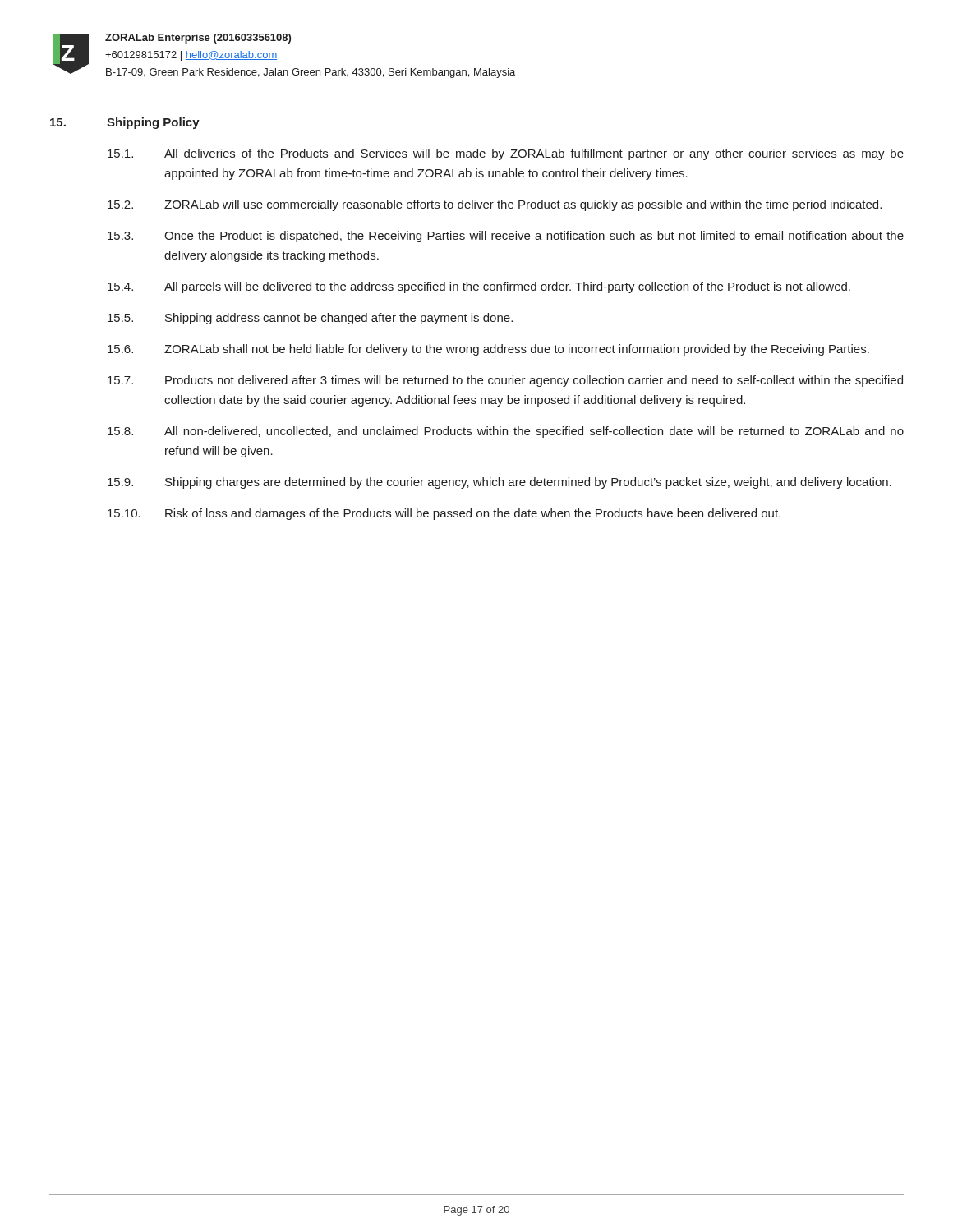Find the list item with the text "15.2. ZORALab will use commercially reasonable efforts"

coord(476,205)
